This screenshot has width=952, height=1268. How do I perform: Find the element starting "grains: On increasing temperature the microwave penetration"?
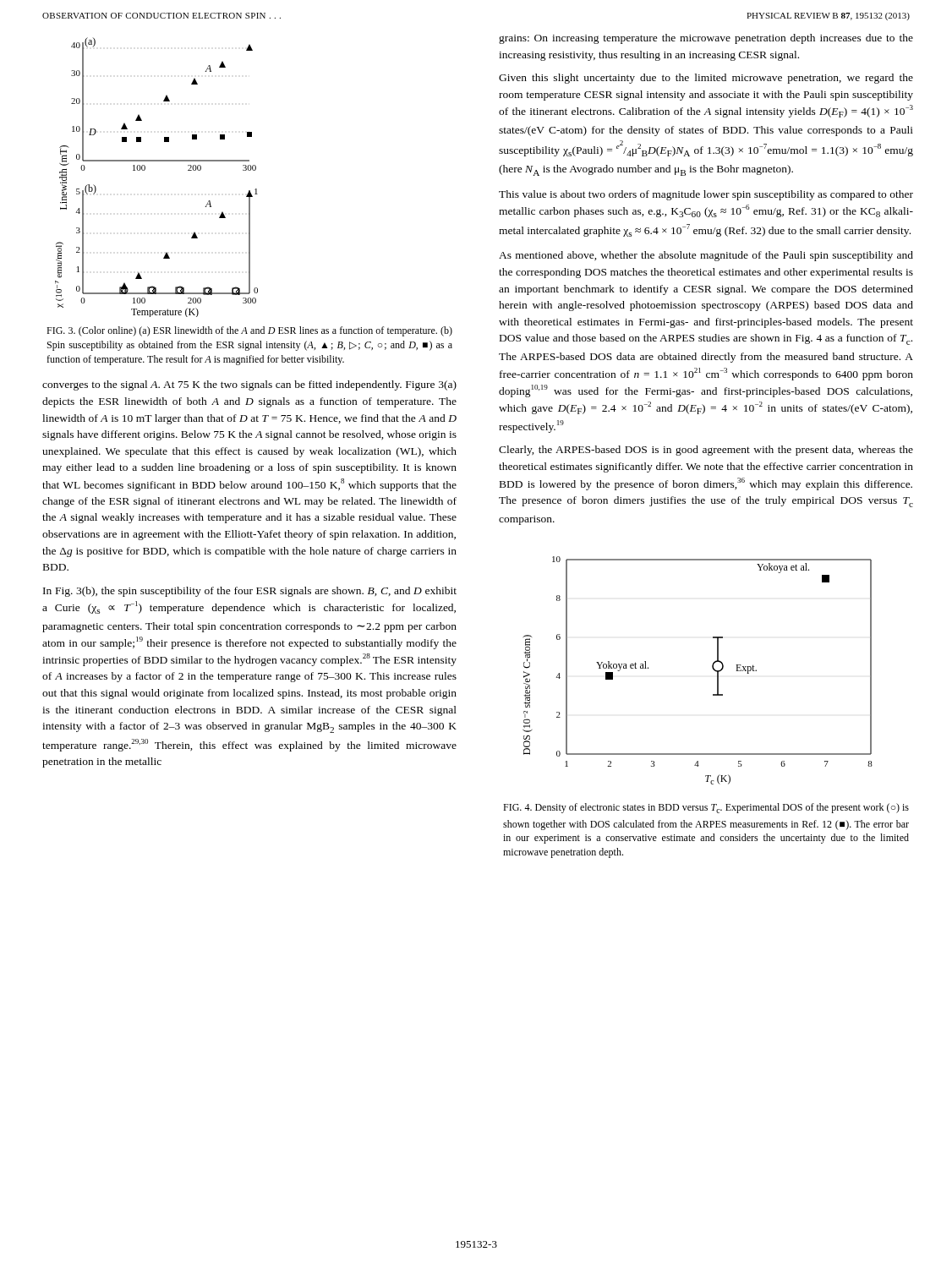point(706,46)
